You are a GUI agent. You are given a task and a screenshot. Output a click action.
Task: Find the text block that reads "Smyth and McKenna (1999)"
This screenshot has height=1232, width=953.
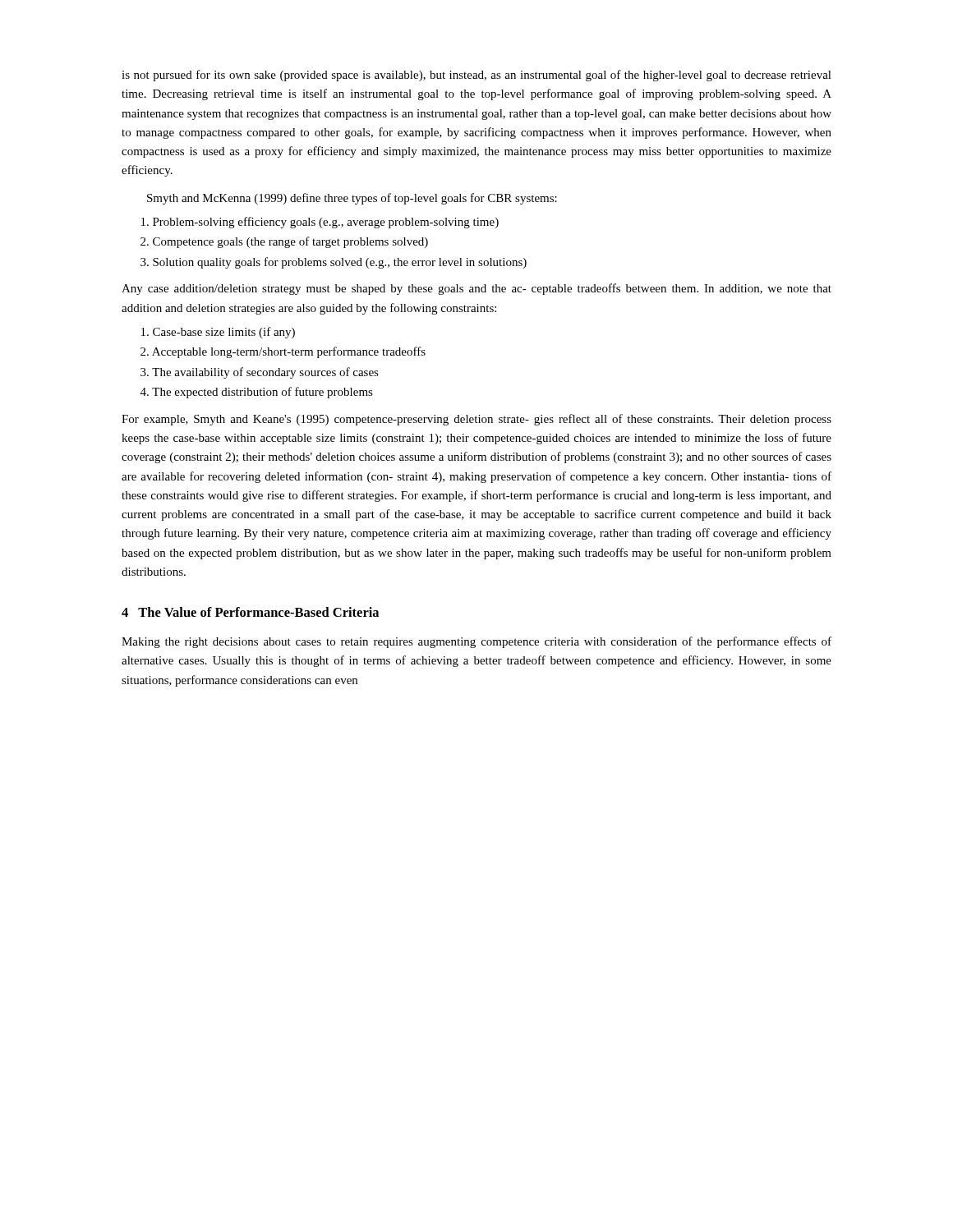pos(476,198)
